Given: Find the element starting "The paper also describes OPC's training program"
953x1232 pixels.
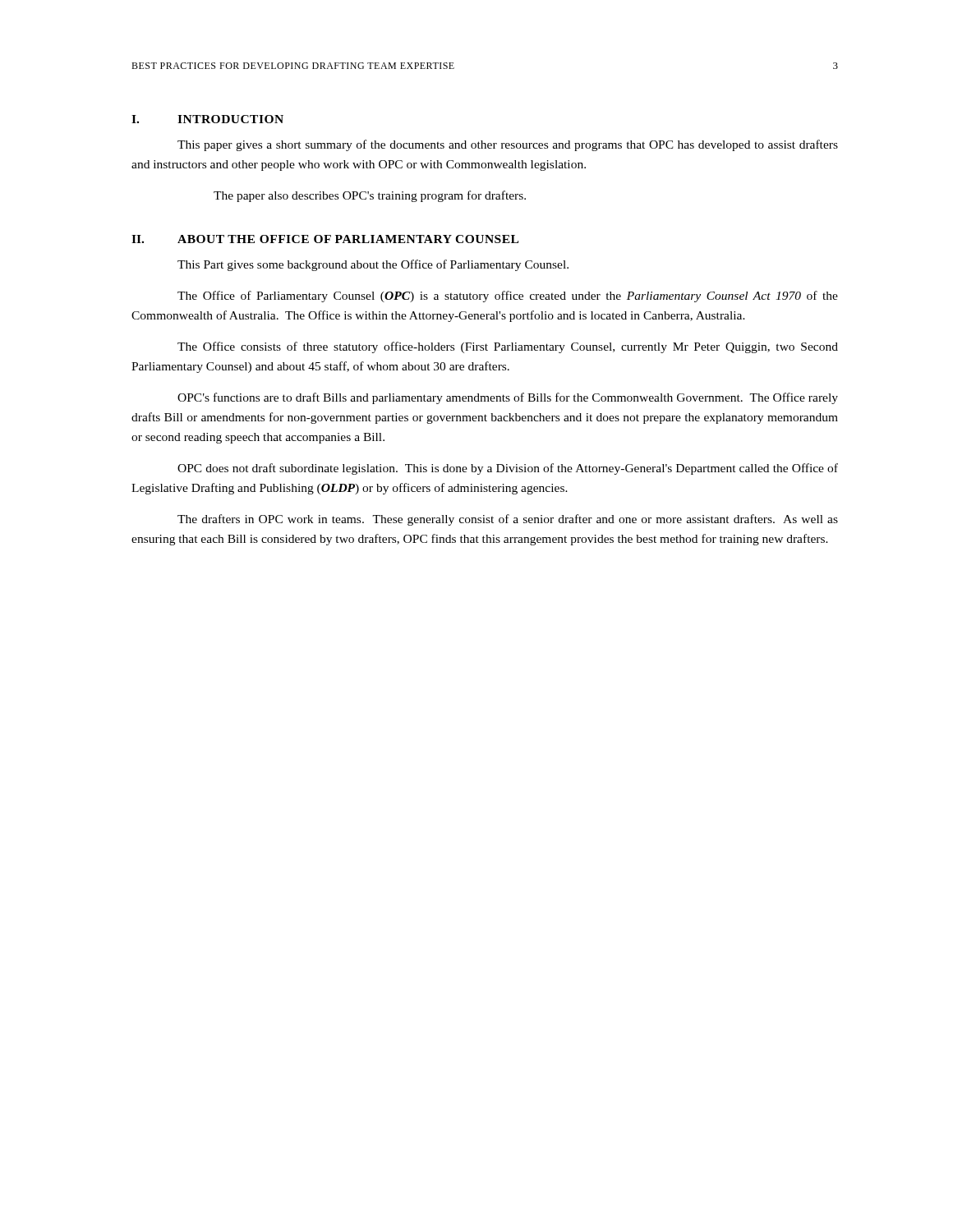Looking at the screenshot, I should 370,195.
